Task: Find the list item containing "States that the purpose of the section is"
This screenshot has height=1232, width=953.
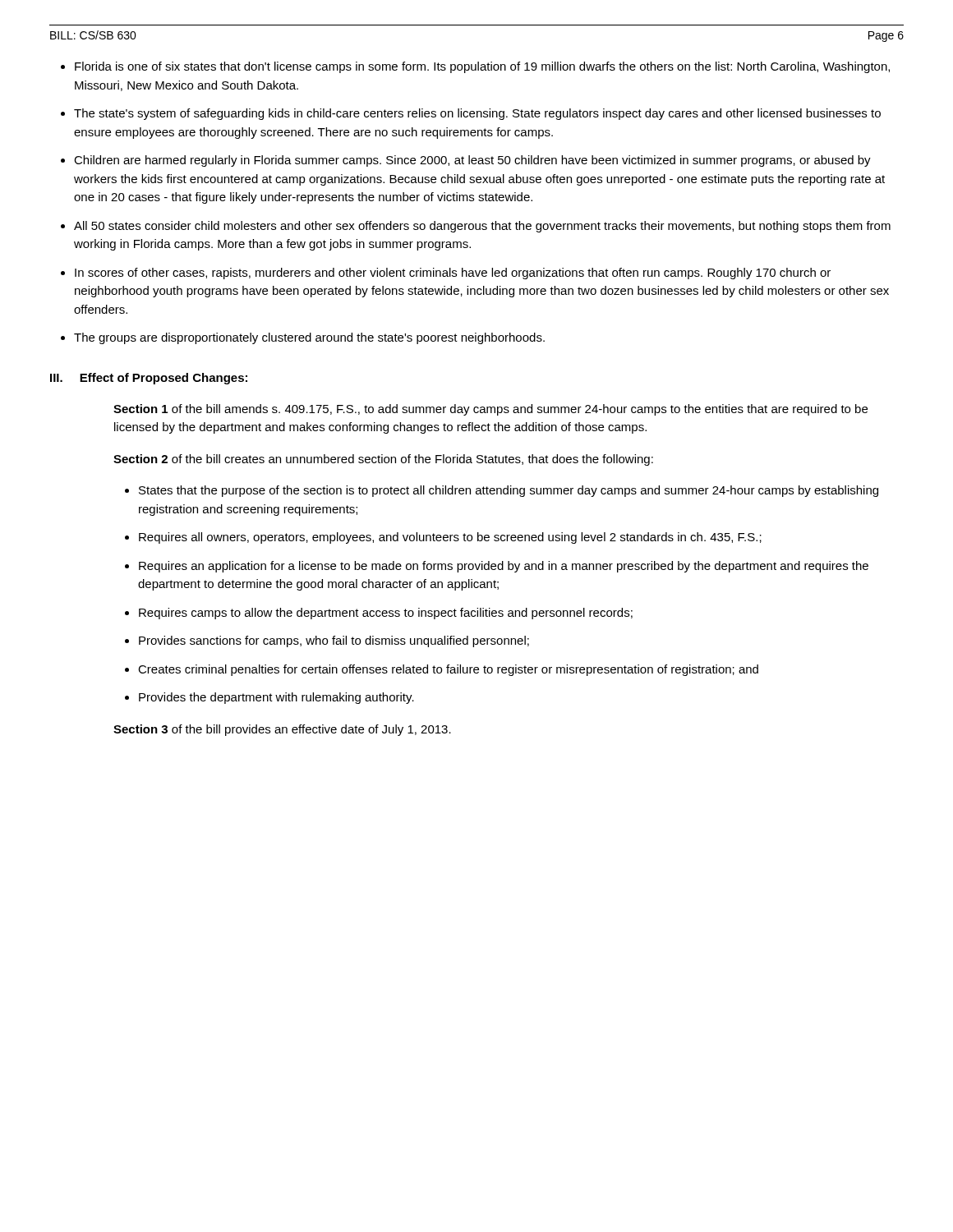Action: [x=509, y=499]
